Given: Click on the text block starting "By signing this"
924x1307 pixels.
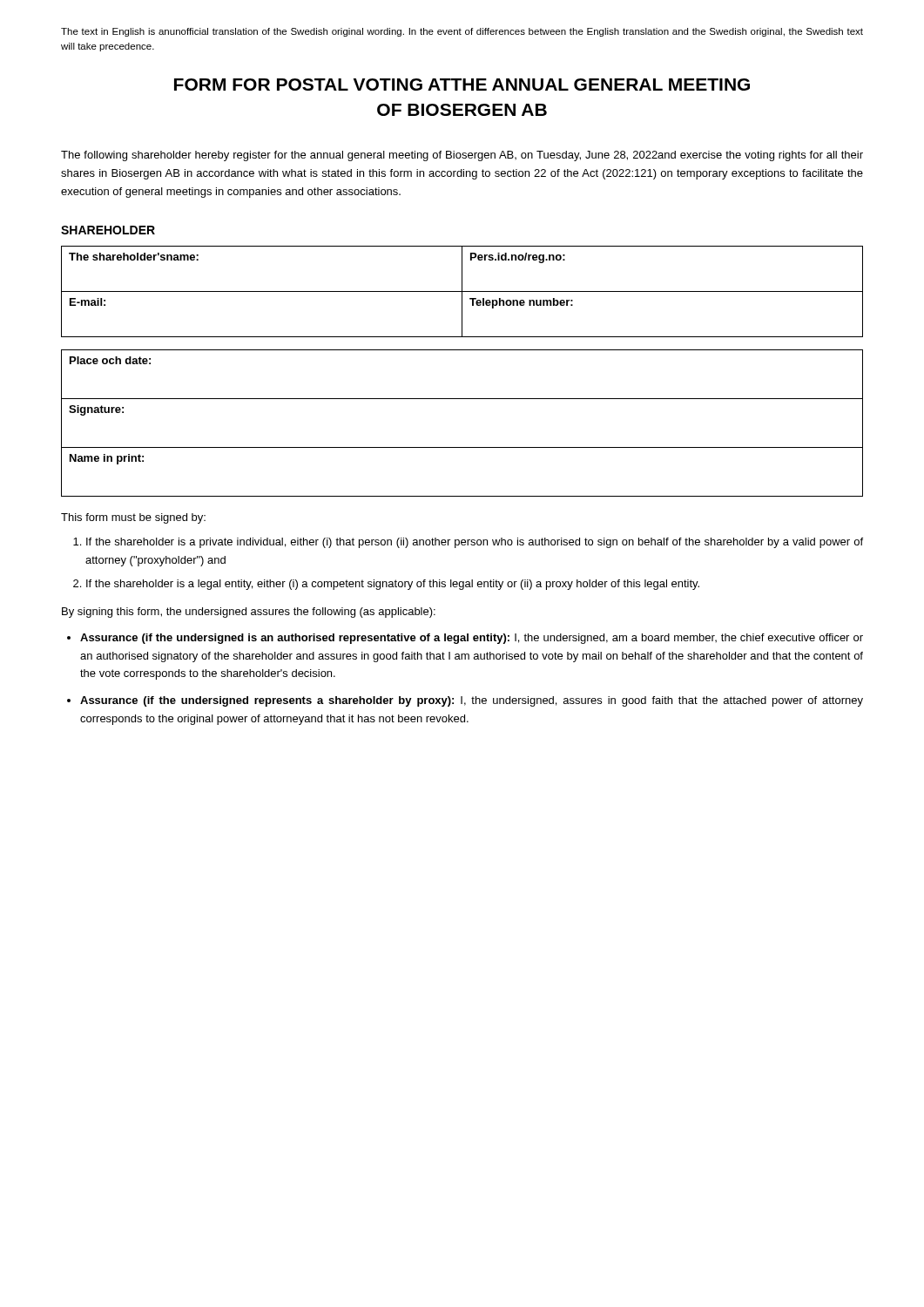Looking at the screenshot, I should (x=249, y=612).
